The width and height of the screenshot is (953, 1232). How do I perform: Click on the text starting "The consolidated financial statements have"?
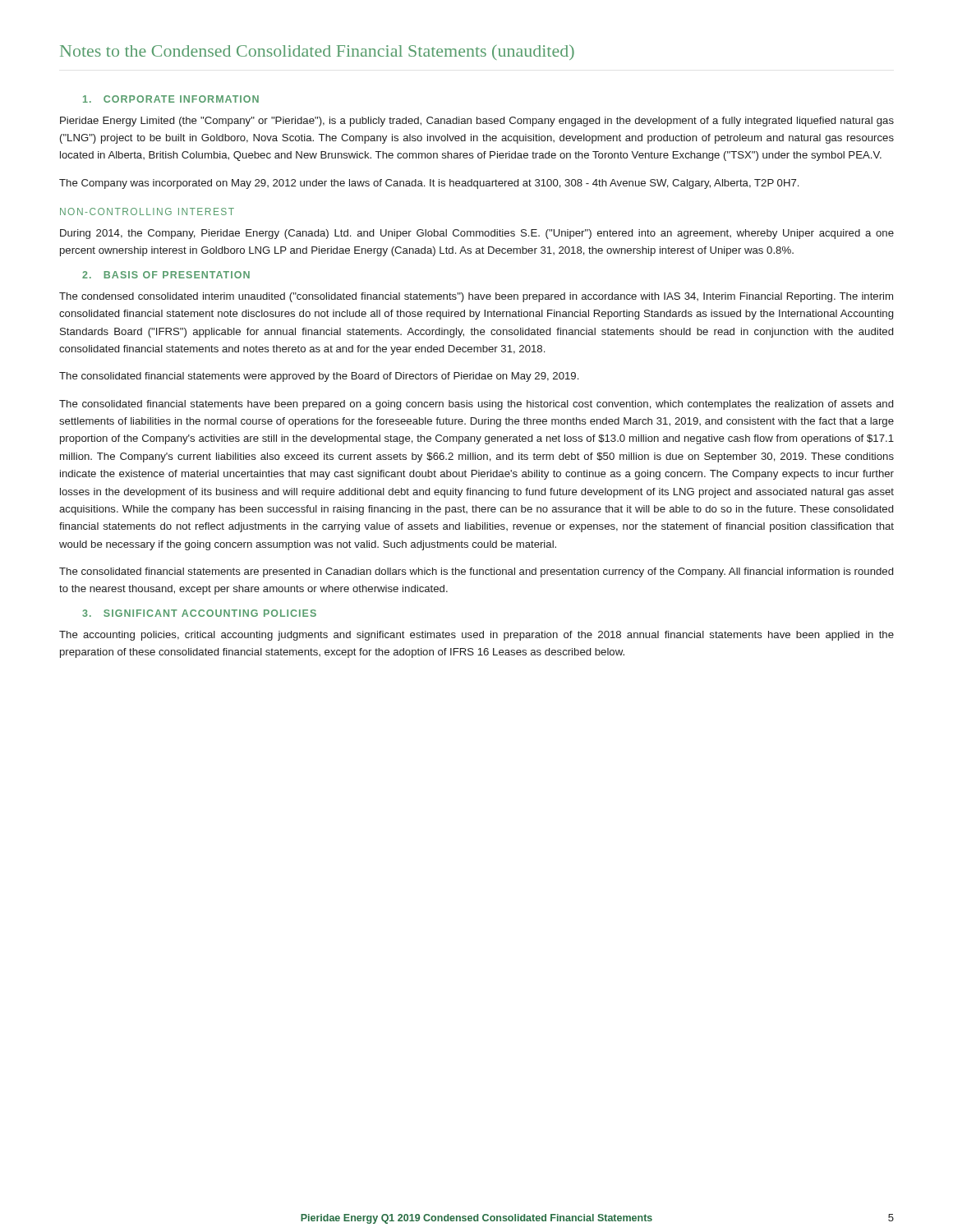[x=476, y=474]
